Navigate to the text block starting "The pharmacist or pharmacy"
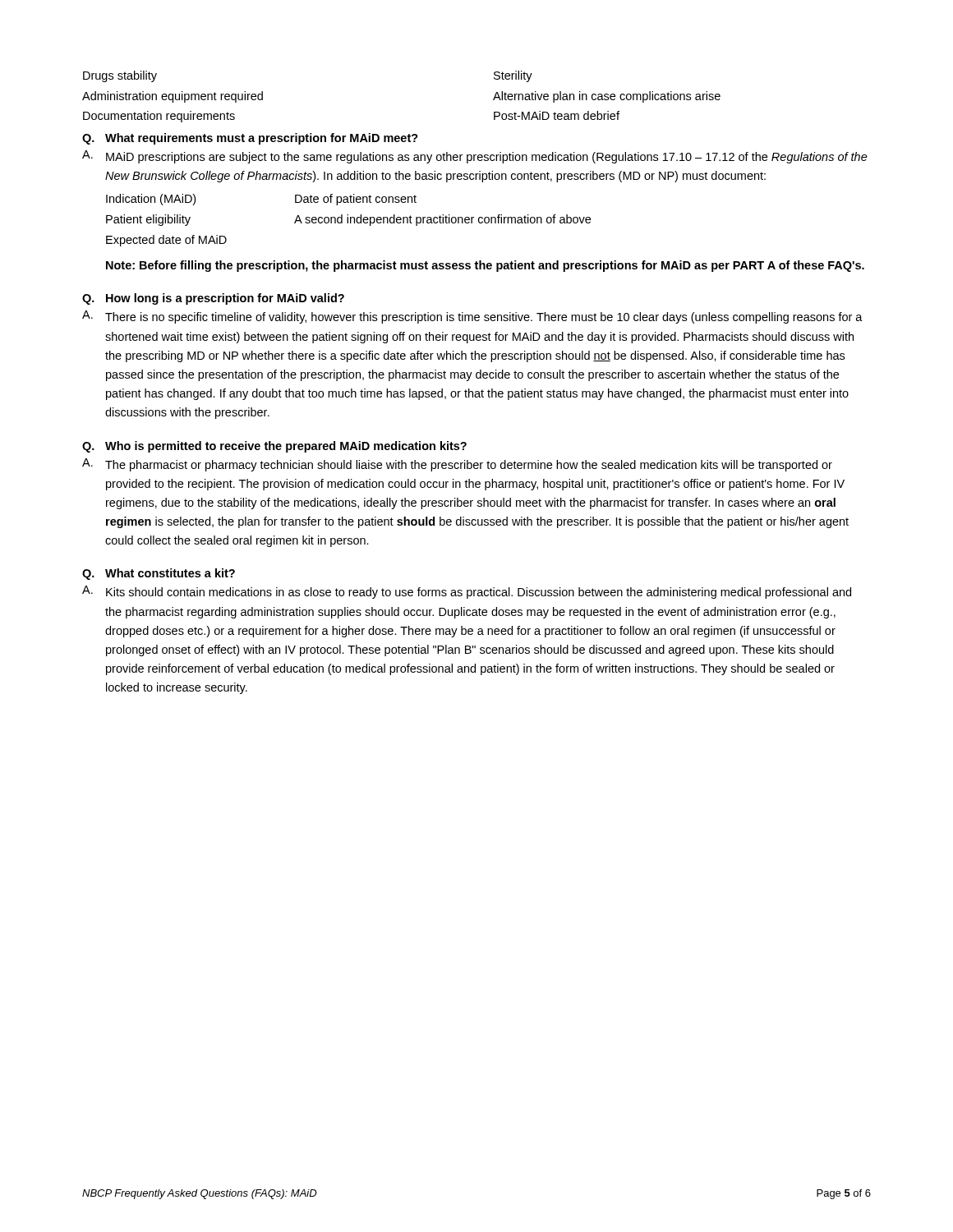Screen dimensions: 1232x953 pos(477,503)
